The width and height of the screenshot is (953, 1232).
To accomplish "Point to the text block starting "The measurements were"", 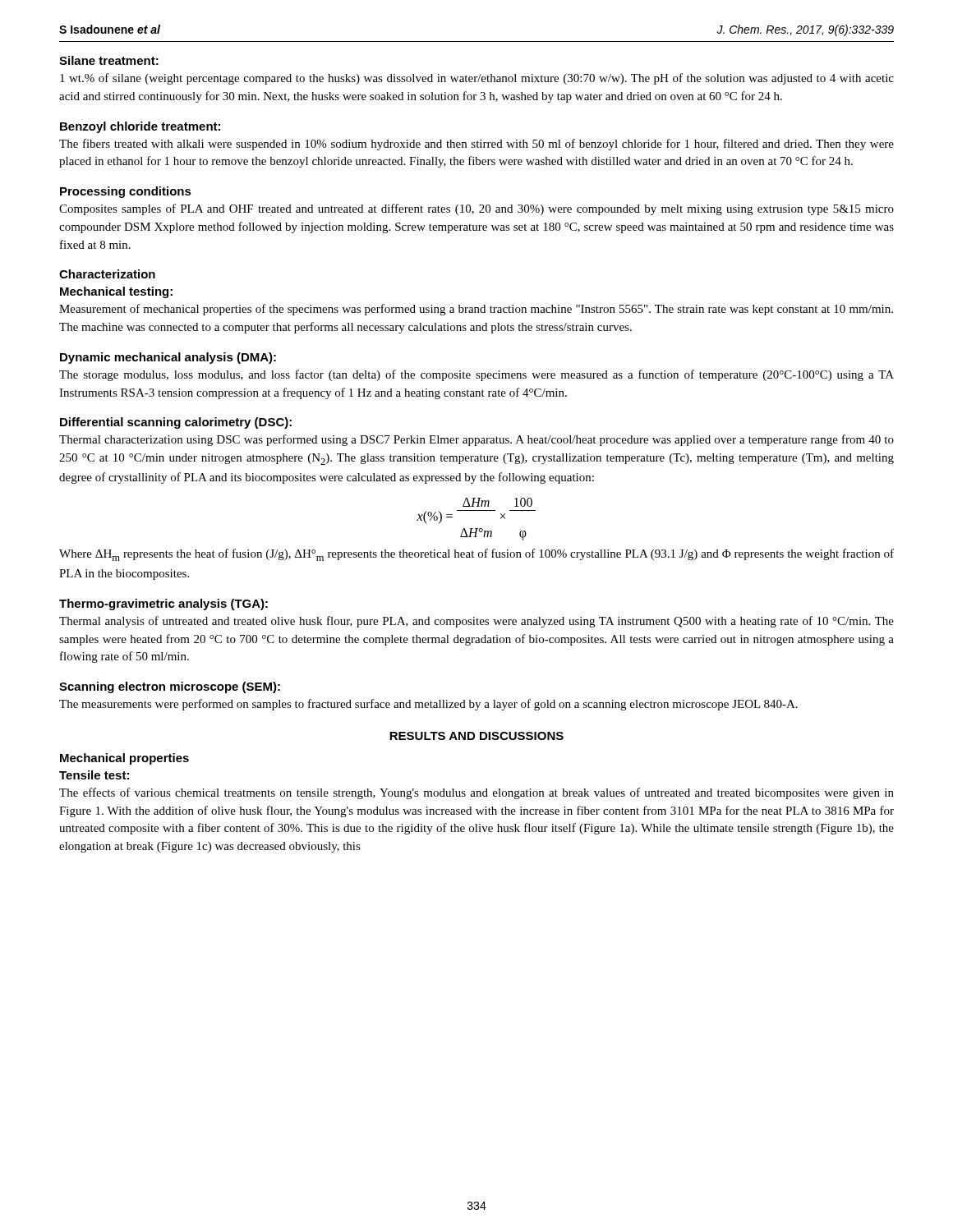I will (429, 704).
